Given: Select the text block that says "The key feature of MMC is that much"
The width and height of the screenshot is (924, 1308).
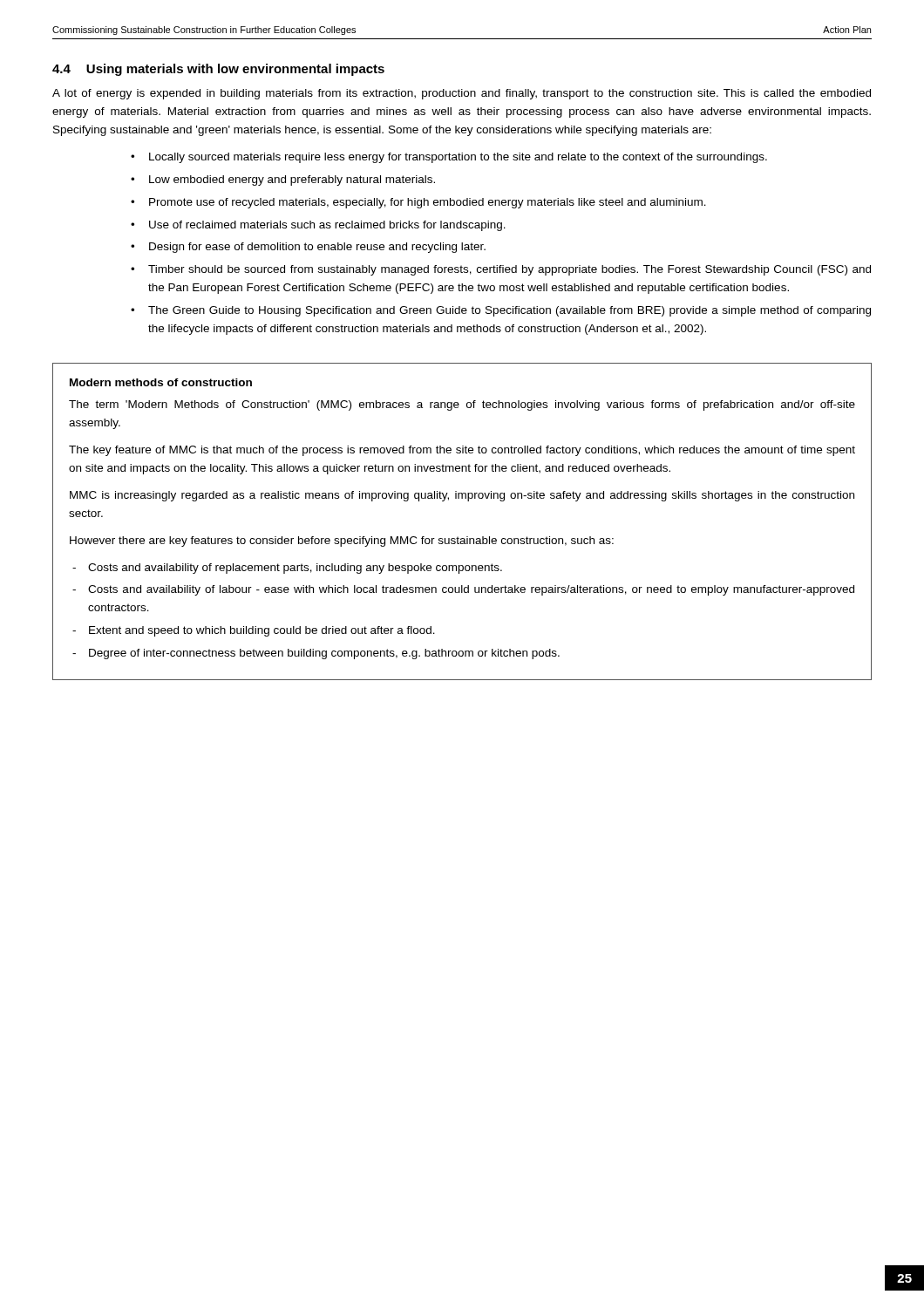Looking at the screenshot, I should 462,459.
